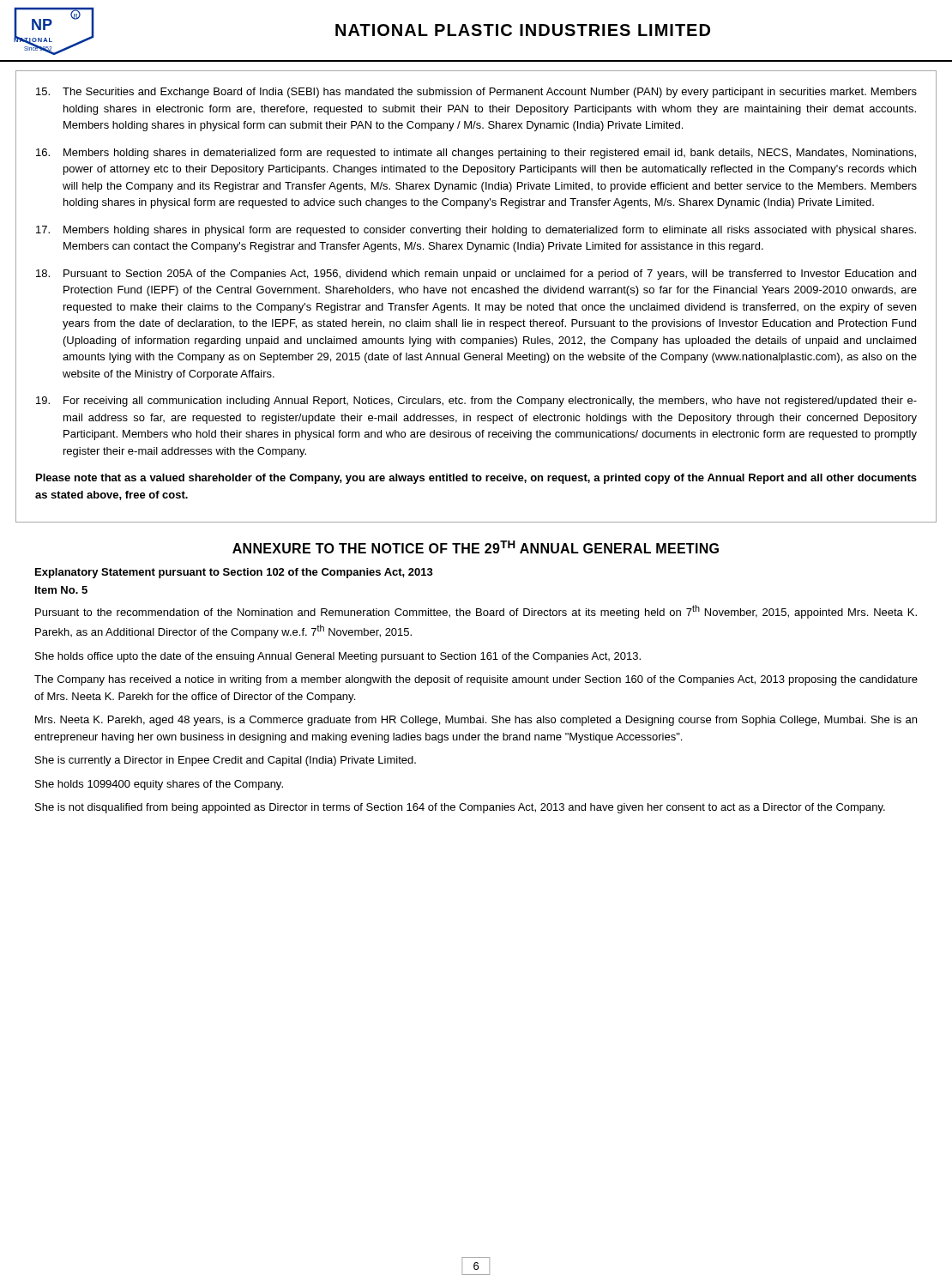Point to the block starting "17. Members holding"
This screenshot has height=1287, width=952.
[x=476, y=238]
